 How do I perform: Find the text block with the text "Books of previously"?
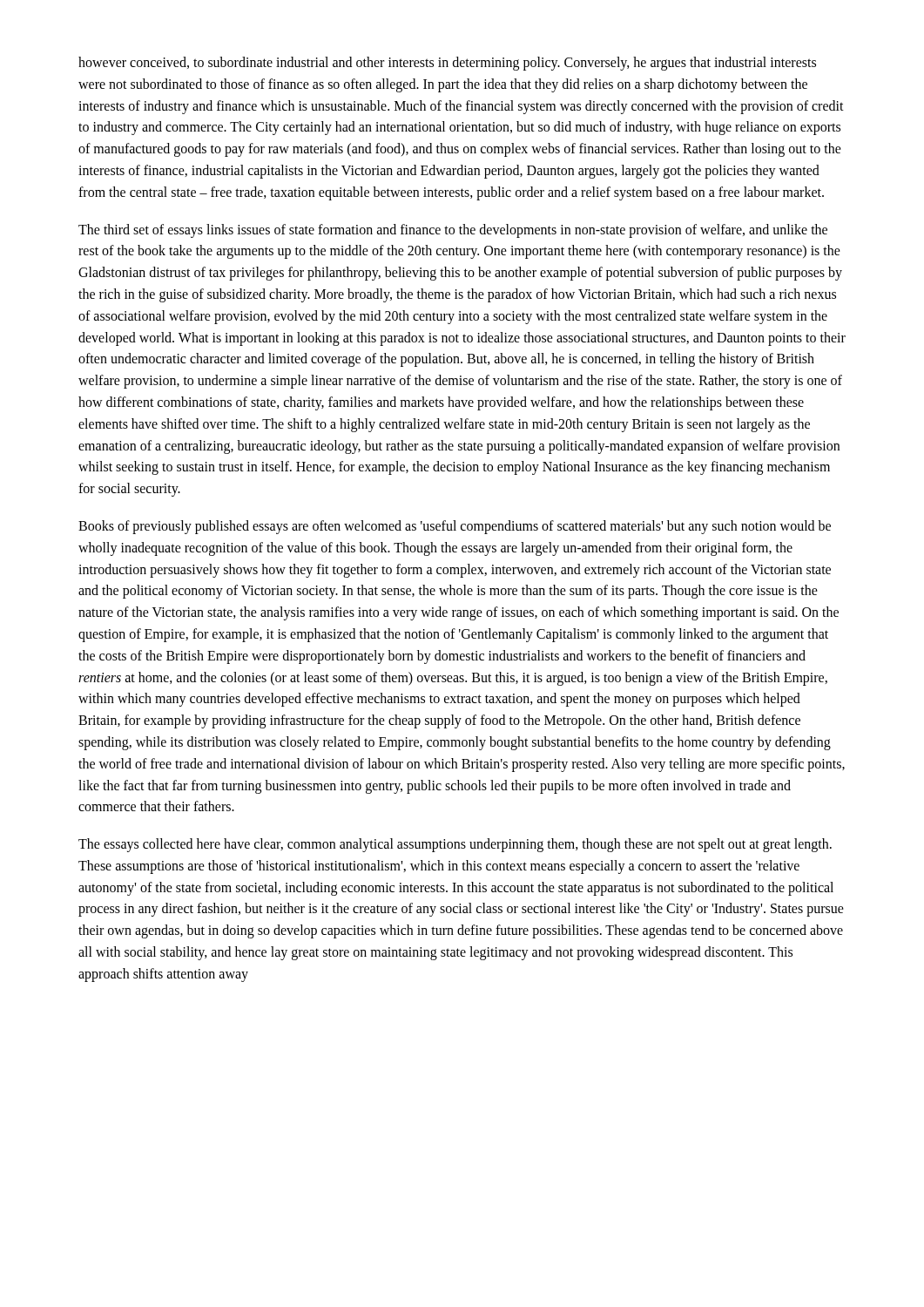[462, 666]
